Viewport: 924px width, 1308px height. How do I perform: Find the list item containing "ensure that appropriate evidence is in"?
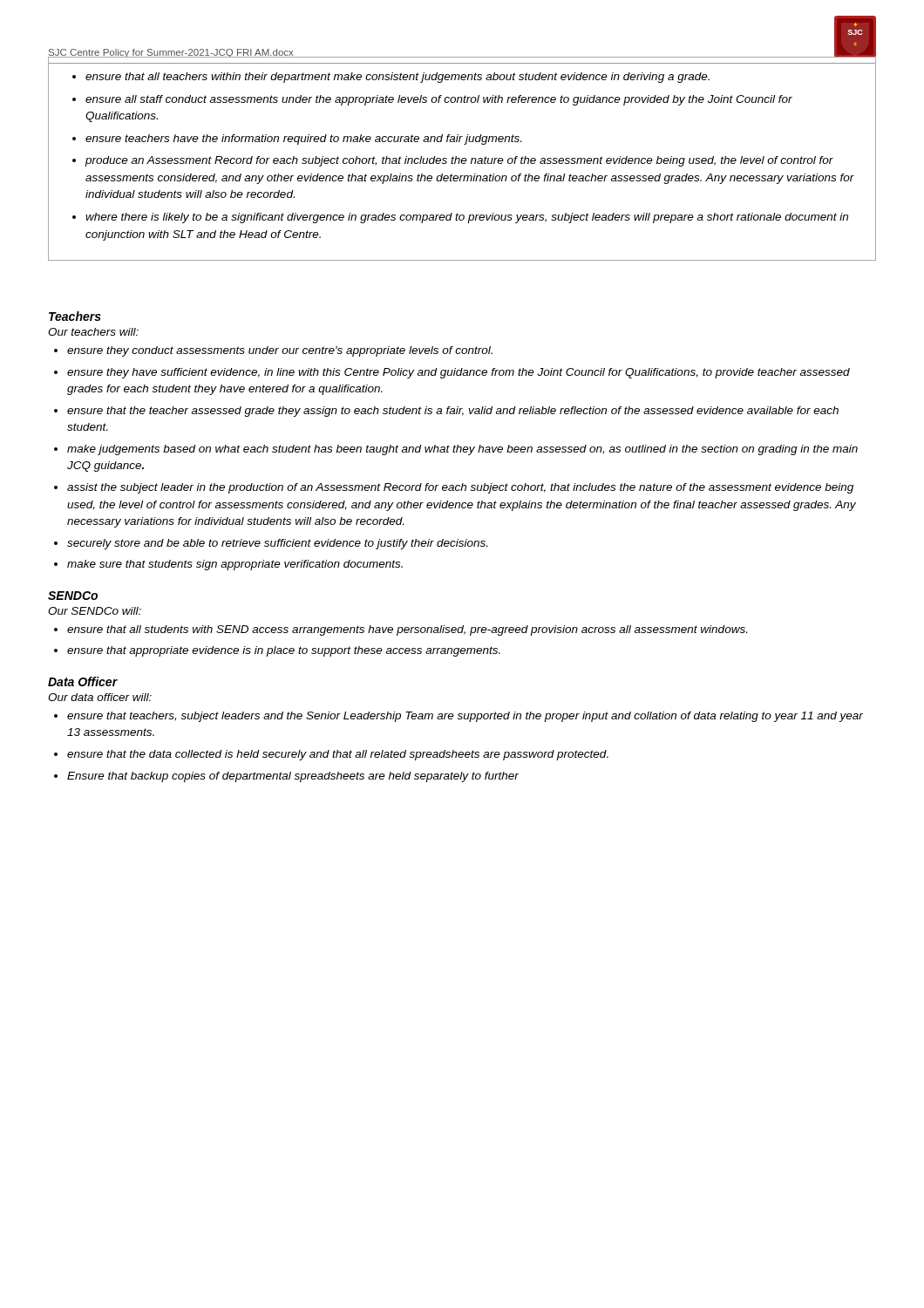point(284,650)
